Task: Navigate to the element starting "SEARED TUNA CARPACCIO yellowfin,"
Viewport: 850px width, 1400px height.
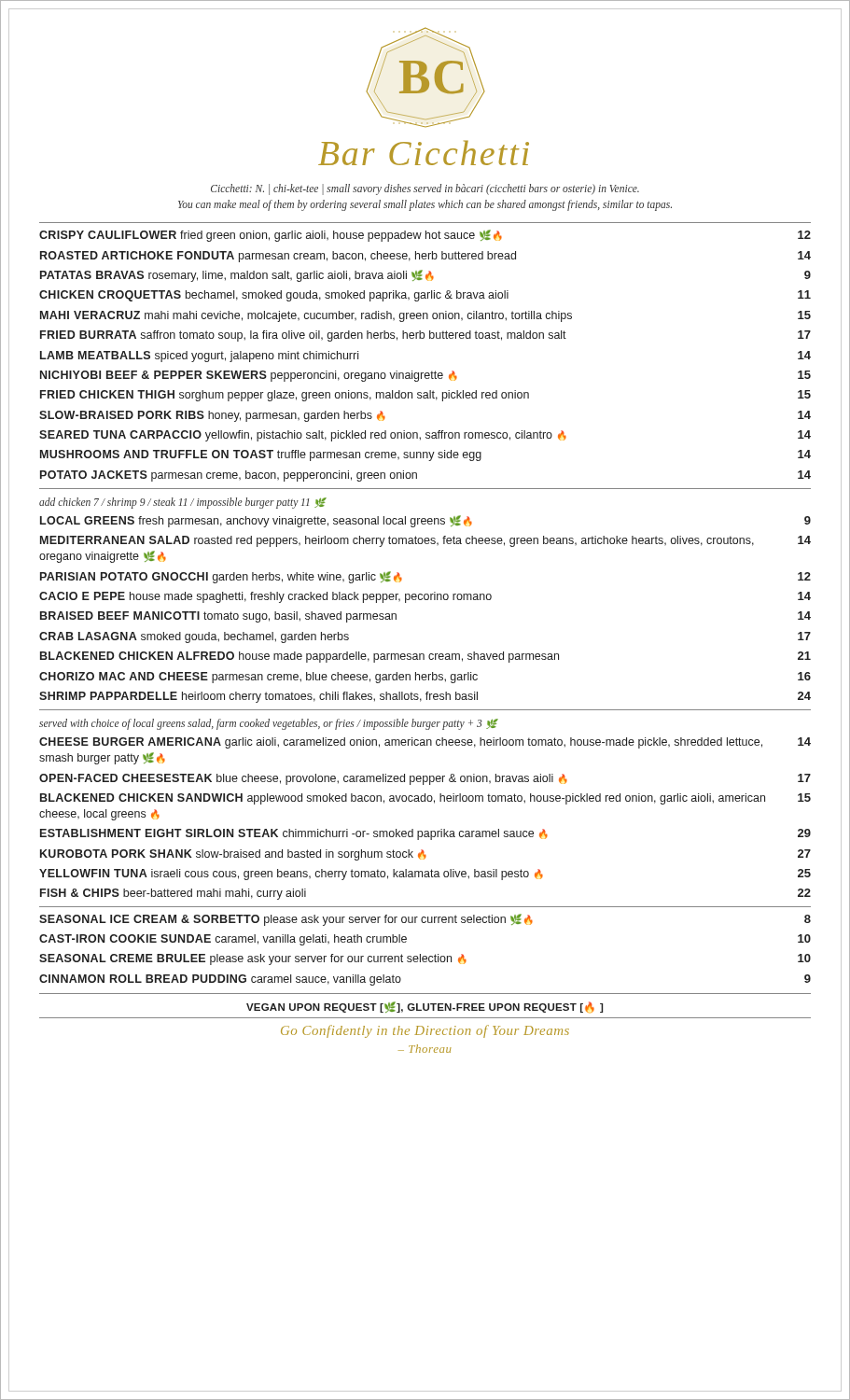Action: point(425,435)
